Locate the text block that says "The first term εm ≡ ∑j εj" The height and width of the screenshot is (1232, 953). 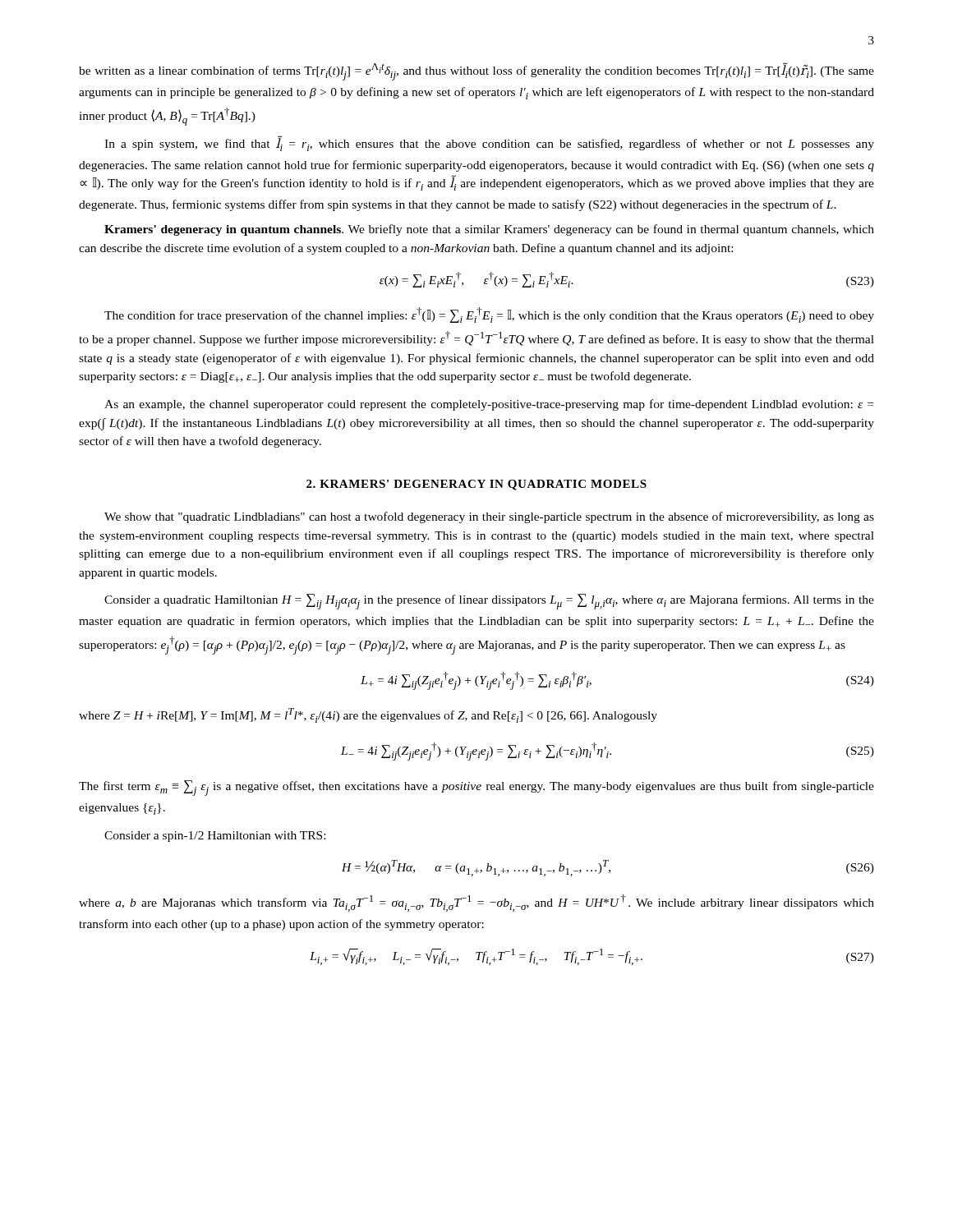click(476, 797)
